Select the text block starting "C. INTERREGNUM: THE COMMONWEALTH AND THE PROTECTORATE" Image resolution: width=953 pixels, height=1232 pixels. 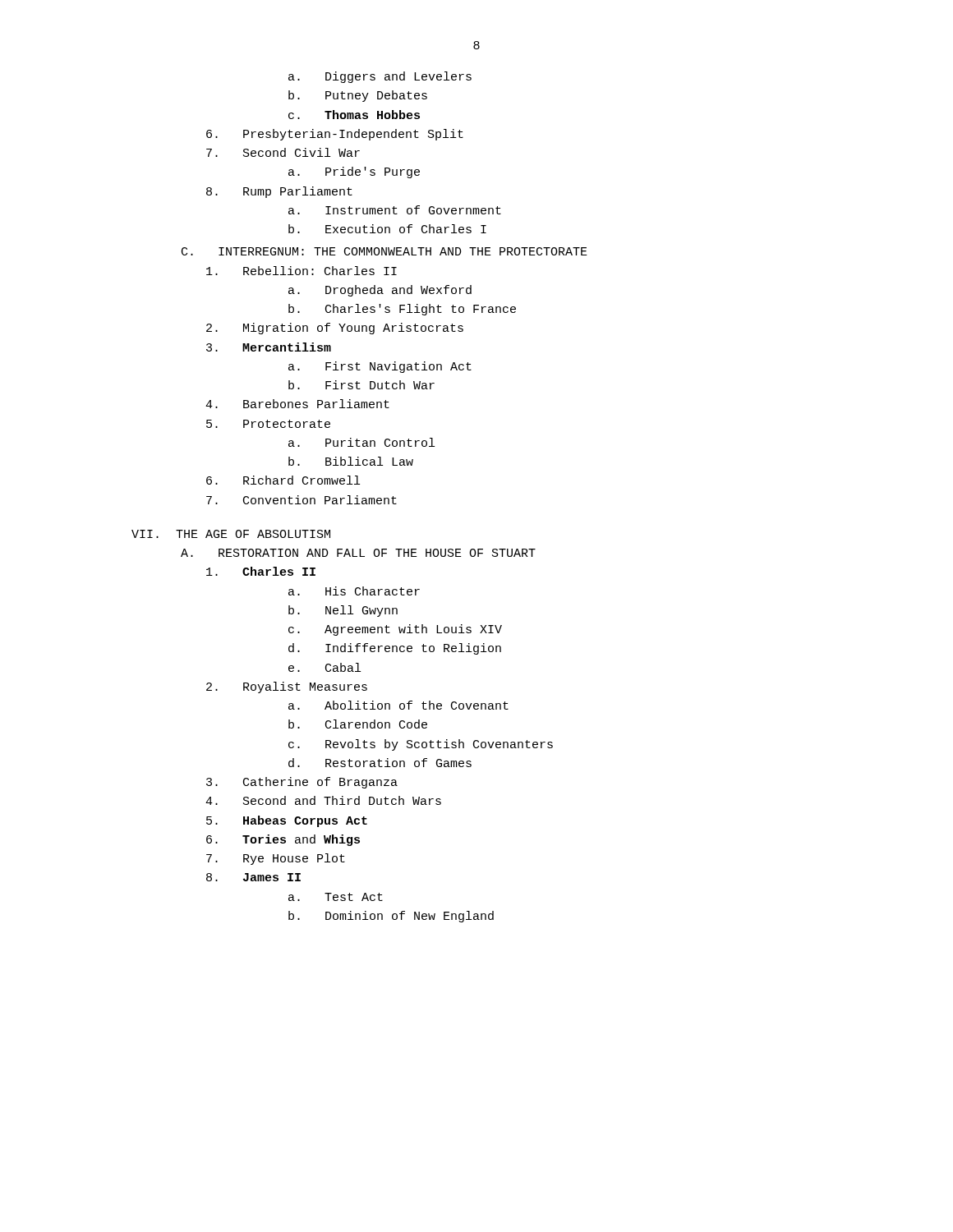point(384,253)
